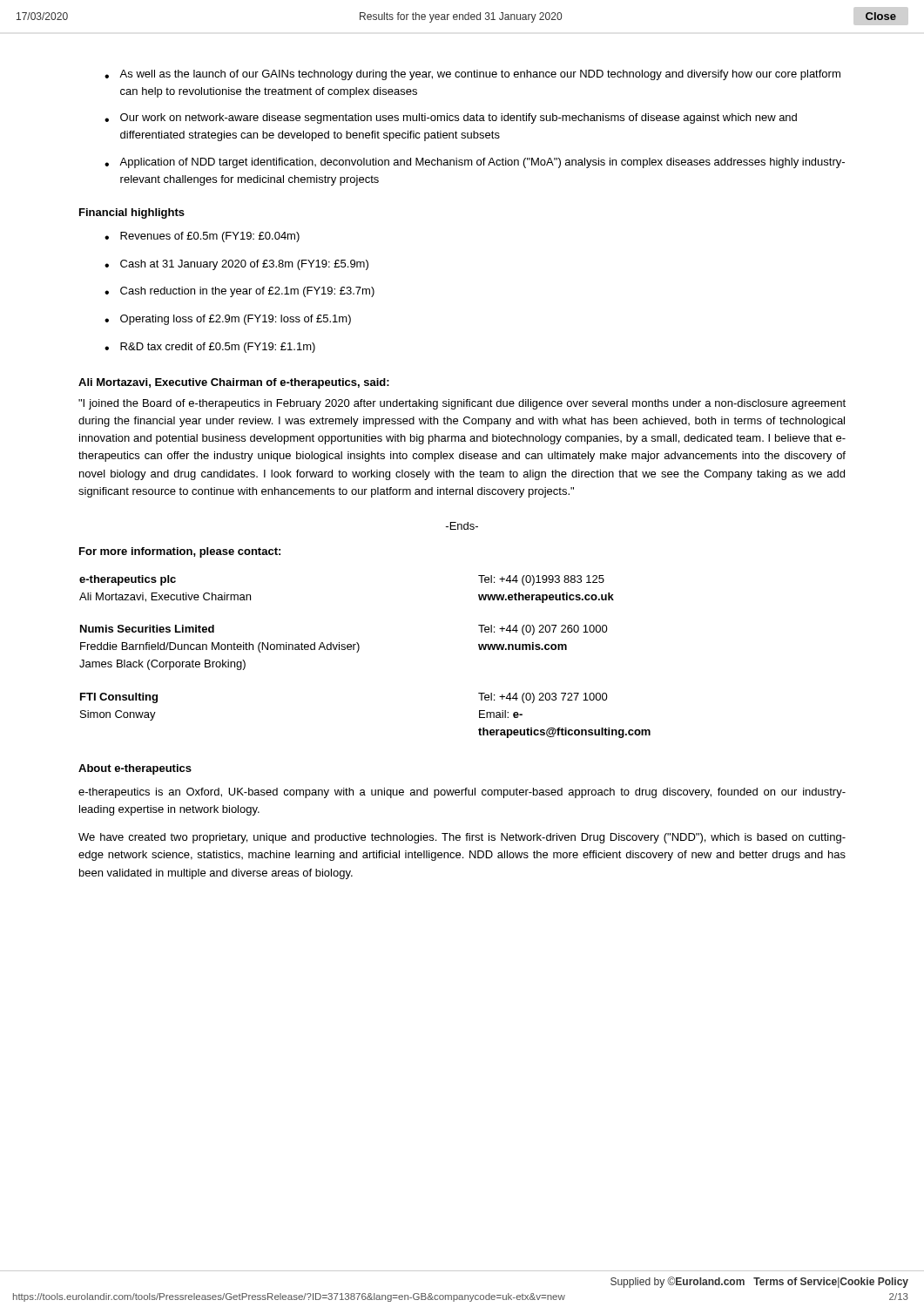The width and height of the screenshot is (924, 1307).
Task: Click on the text block starting "• Application of NDD target"
Action: point(475,170)
